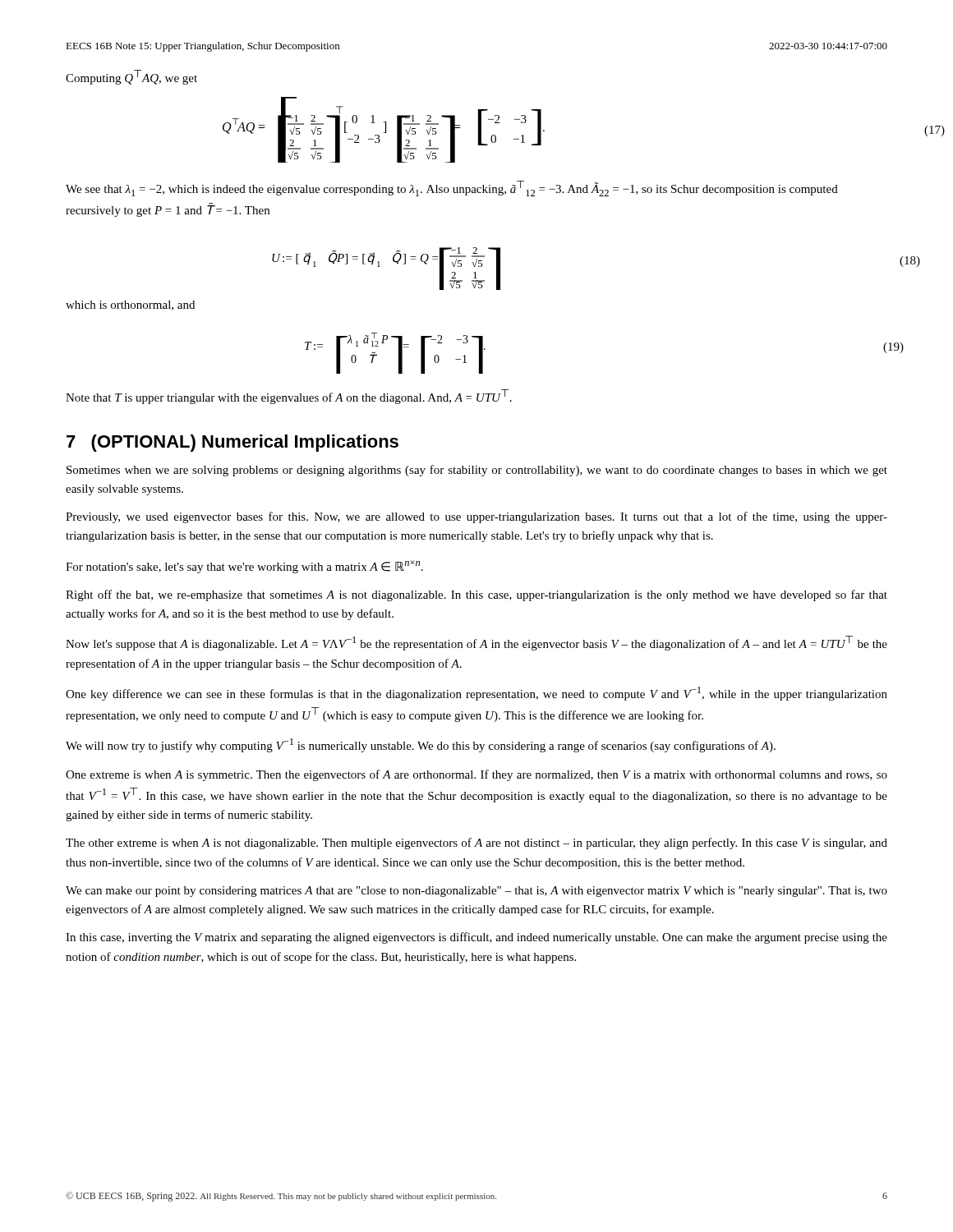Click on the text block with the text "Now let's suppose that A is diagonalizable. Let"
This screenshot has width=953, height=1232.
(476, 653)
